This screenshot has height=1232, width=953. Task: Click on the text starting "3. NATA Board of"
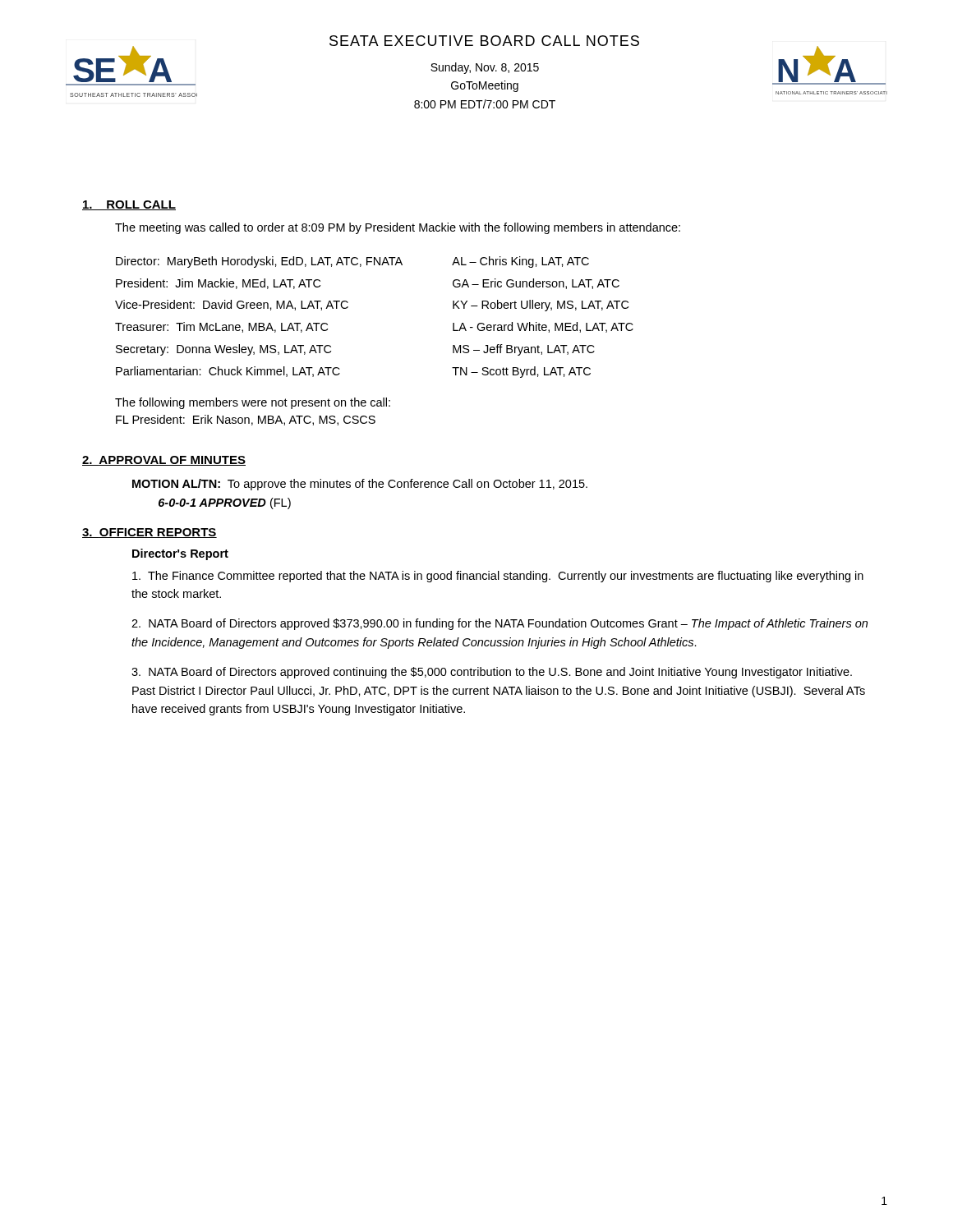[498, 691]
